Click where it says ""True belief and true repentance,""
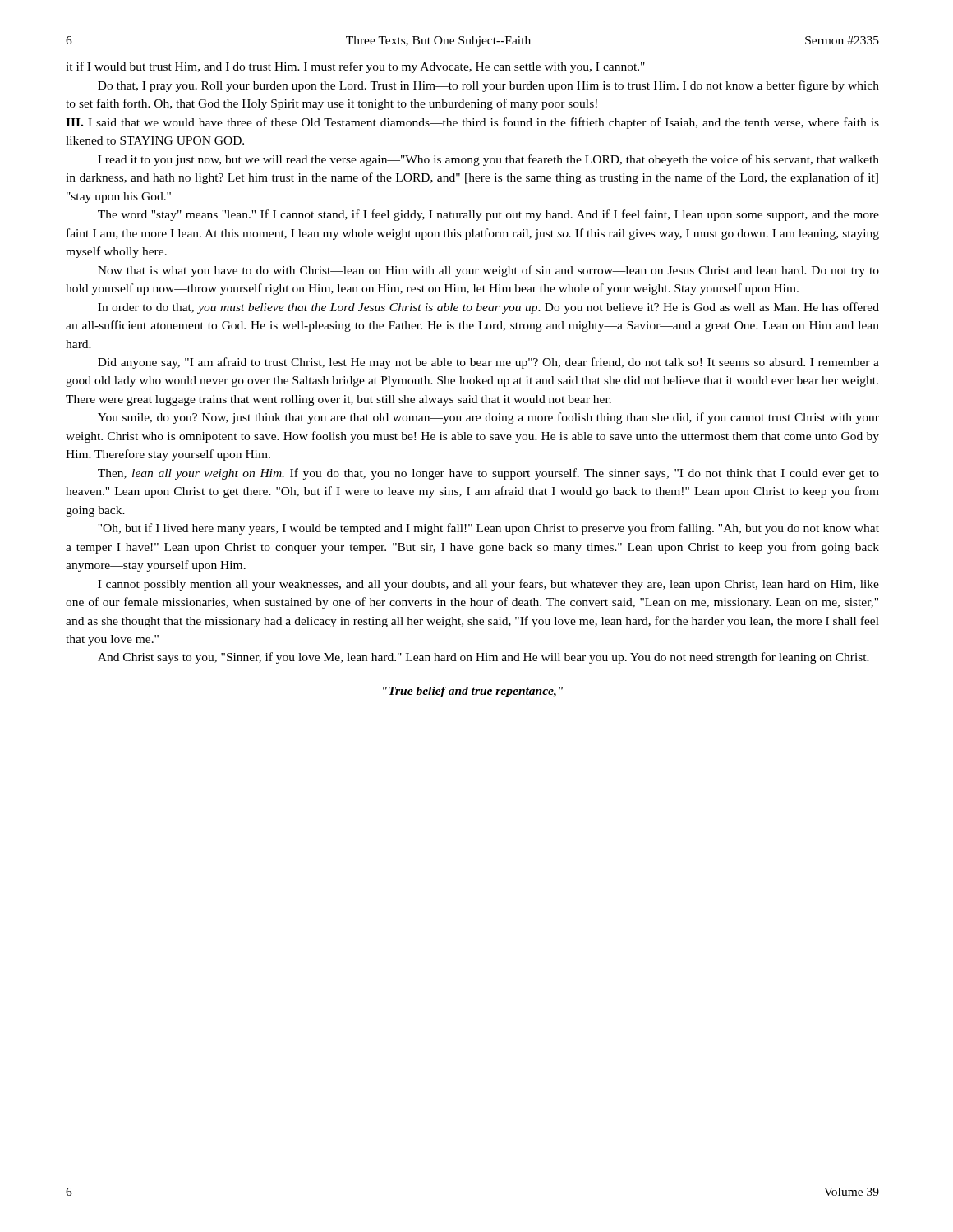This screenshot has height=1232, width=953. (x=472, y=691)
